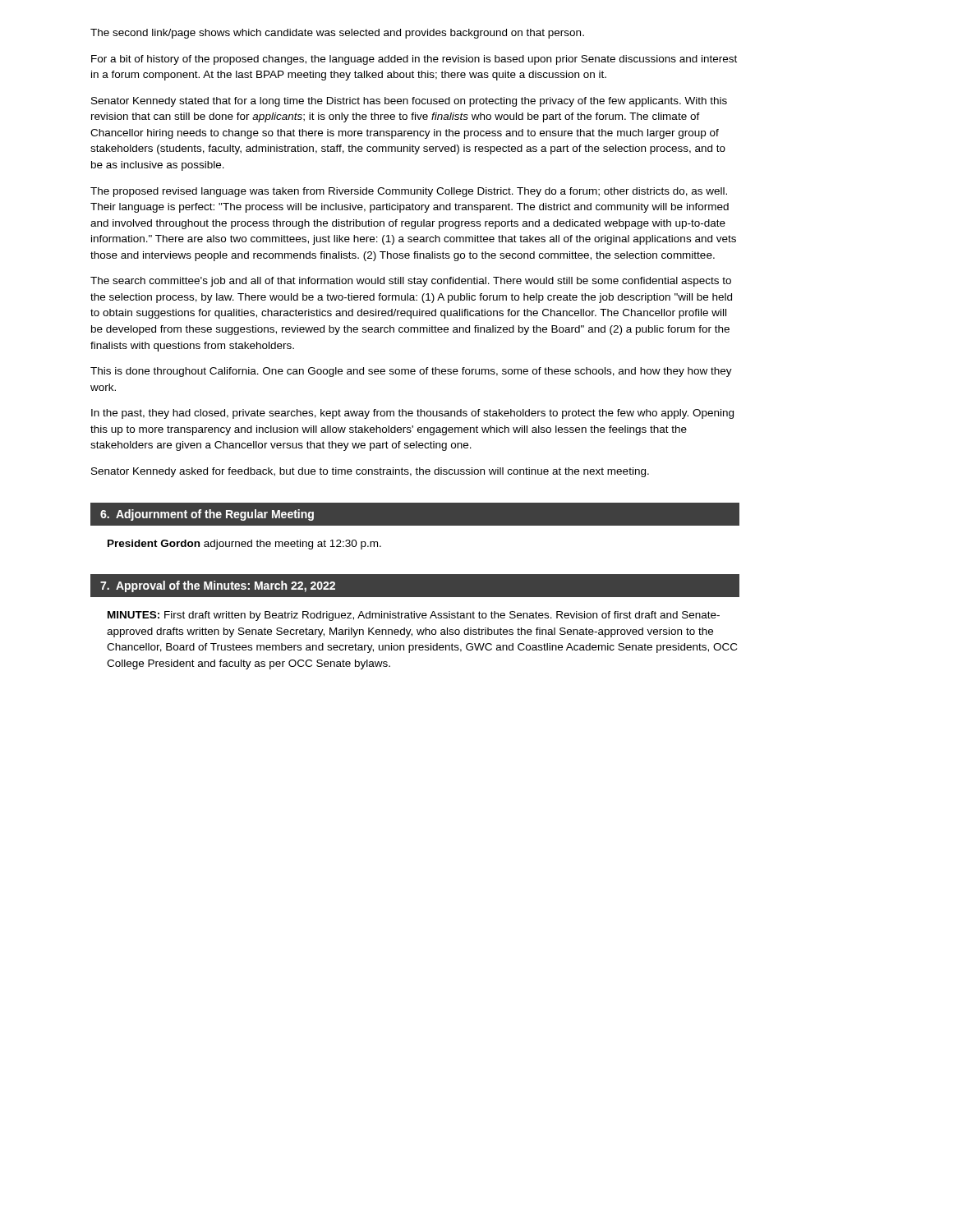Find the block on this page that starts "The search committee's job and all of"
This screenshot has width=953, height=1232.
(412, 313)
